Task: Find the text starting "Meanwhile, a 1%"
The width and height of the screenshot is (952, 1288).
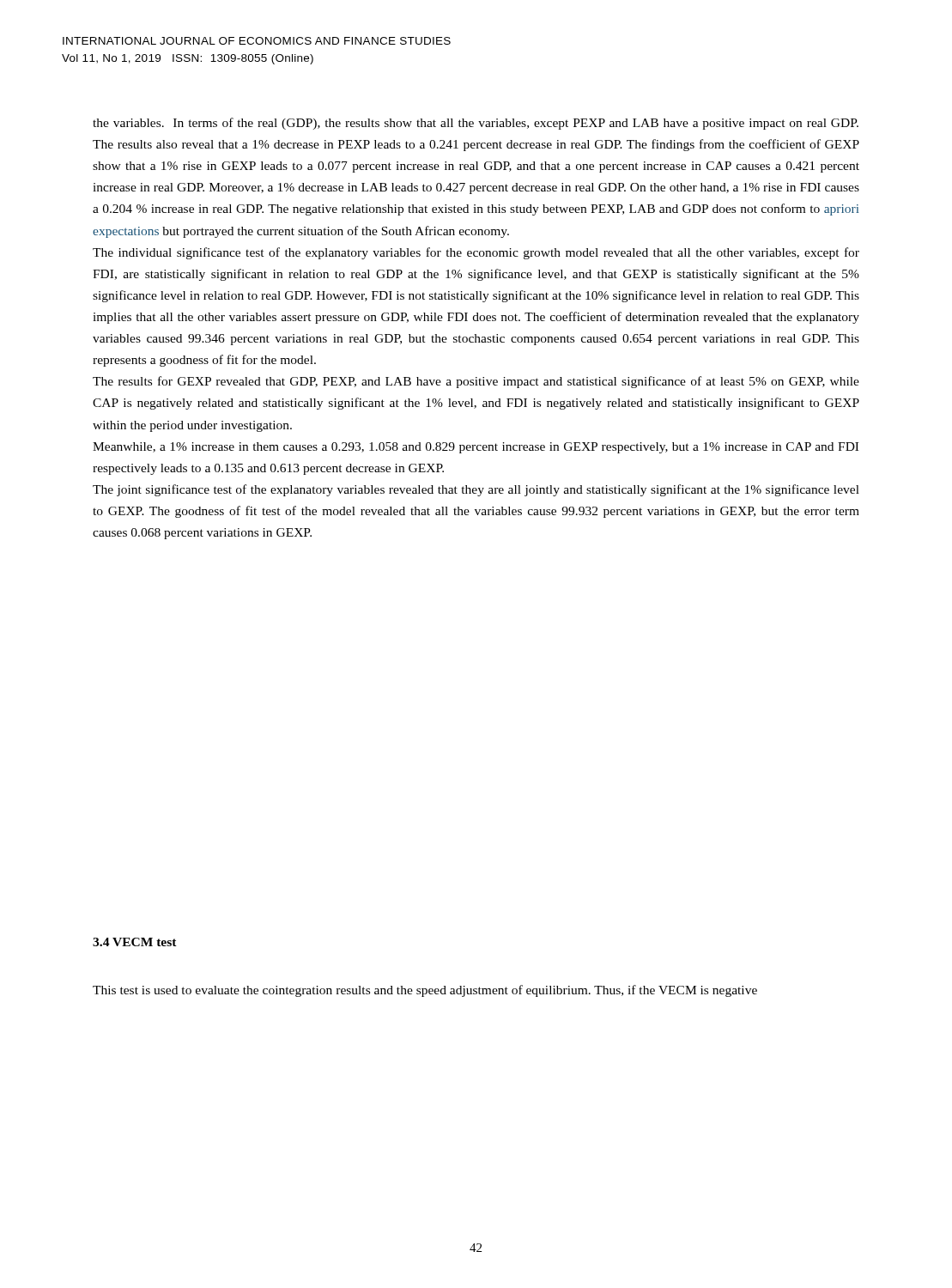Action: [476, 457]
